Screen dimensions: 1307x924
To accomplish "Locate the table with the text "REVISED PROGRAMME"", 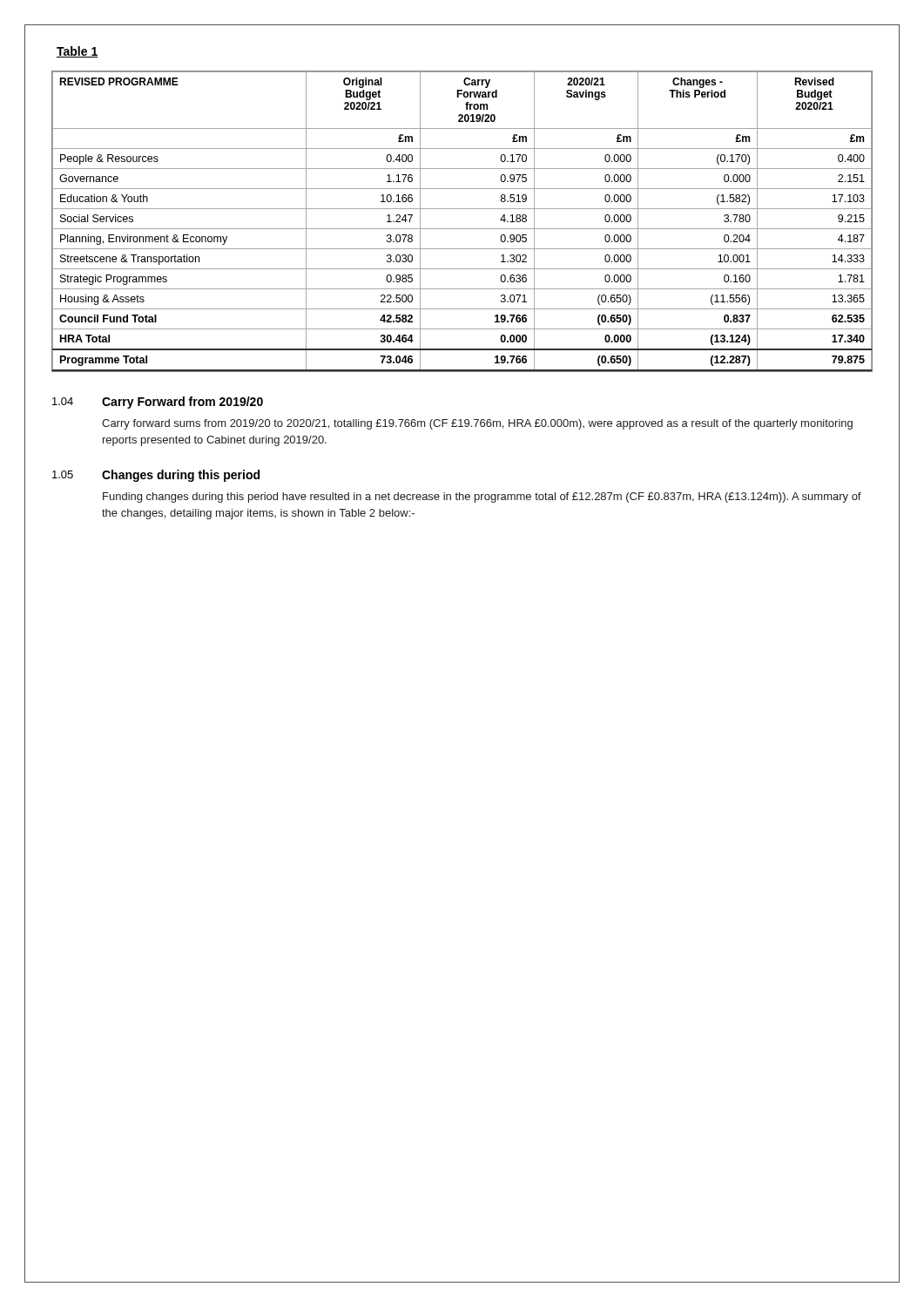I will (462, 221).
